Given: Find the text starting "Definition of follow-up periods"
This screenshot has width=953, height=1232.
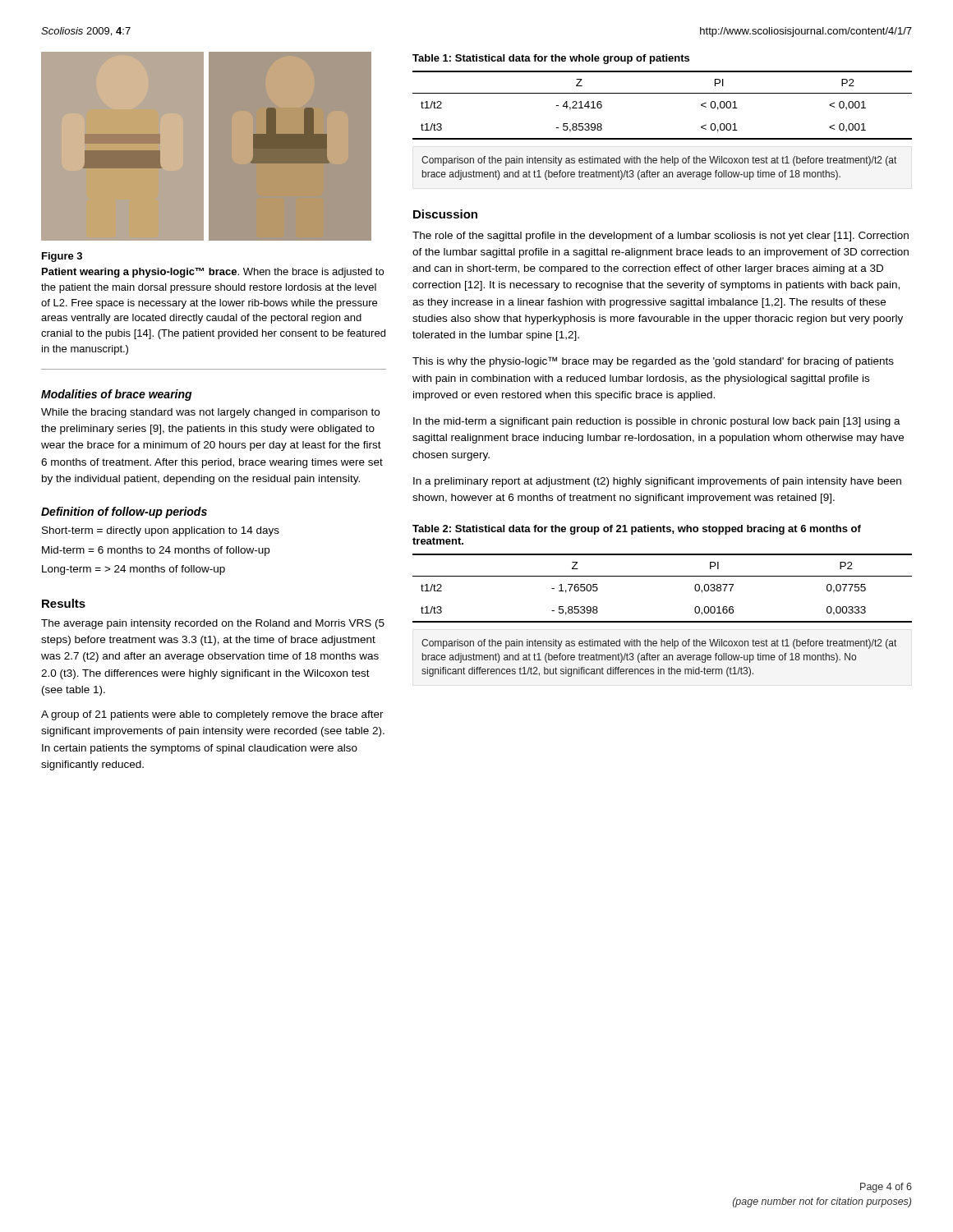Looking at the screenshot, I should (124, 512).
